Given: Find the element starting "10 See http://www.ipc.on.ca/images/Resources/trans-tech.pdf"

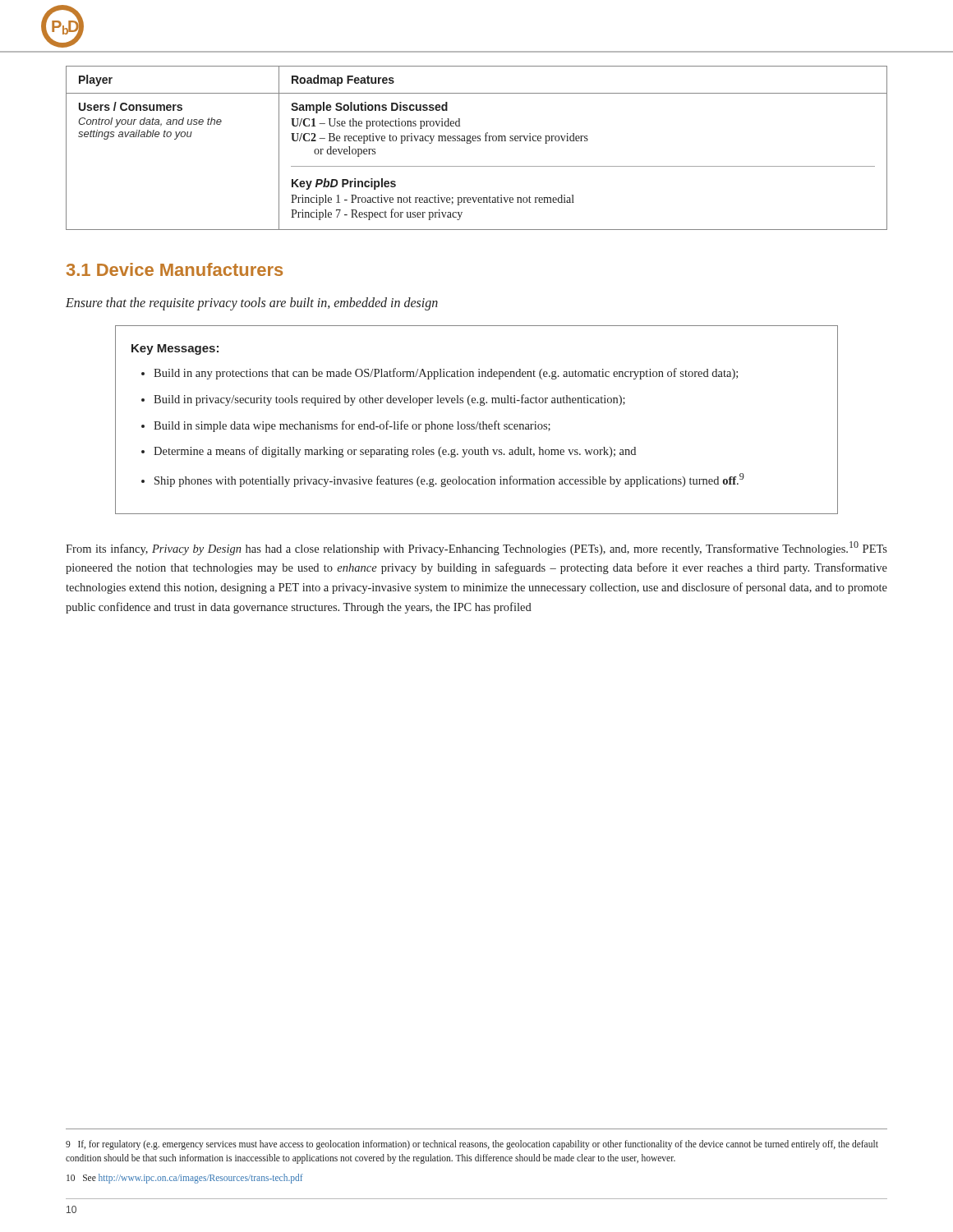Looking at the screenshot, I should (x=184, y=1178).
